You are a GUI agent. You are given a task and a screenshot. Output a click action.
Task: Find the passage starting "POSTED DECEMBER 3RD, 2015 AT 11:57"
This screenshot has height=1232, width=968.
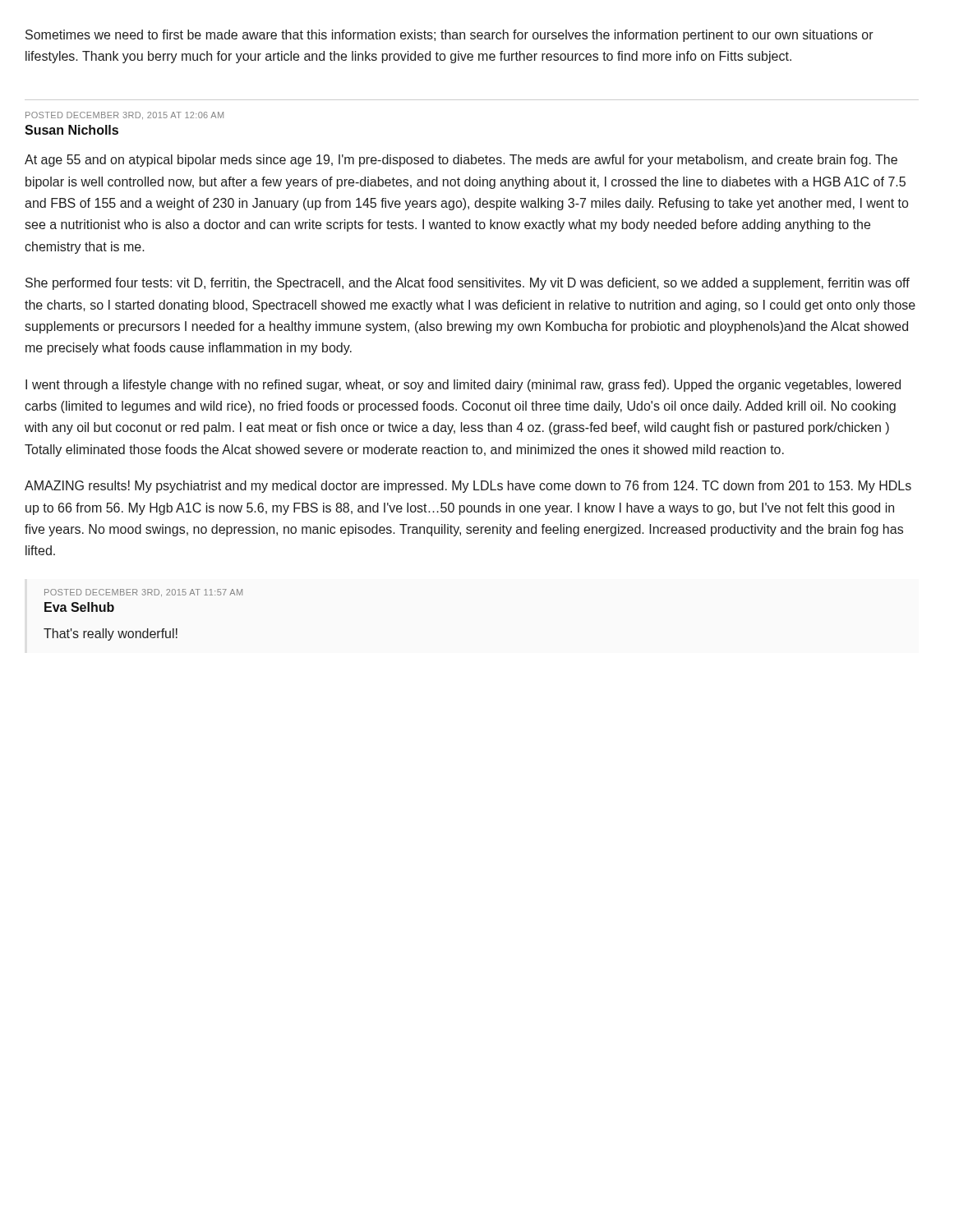(144, 592)
